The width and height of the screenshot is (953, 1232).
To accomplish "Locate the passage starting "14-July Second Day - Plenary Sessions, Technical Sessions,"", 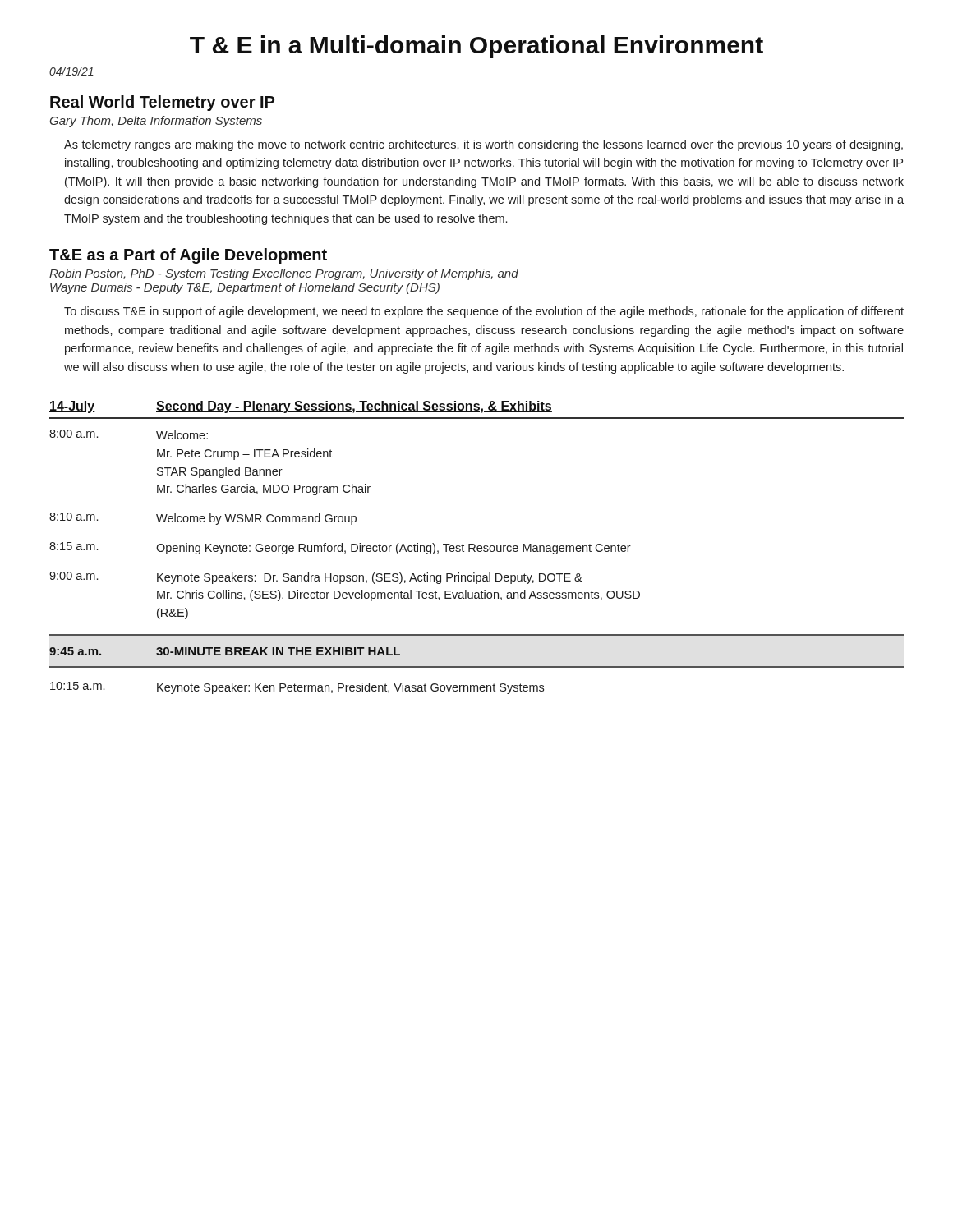I will [x=476, y=409].
